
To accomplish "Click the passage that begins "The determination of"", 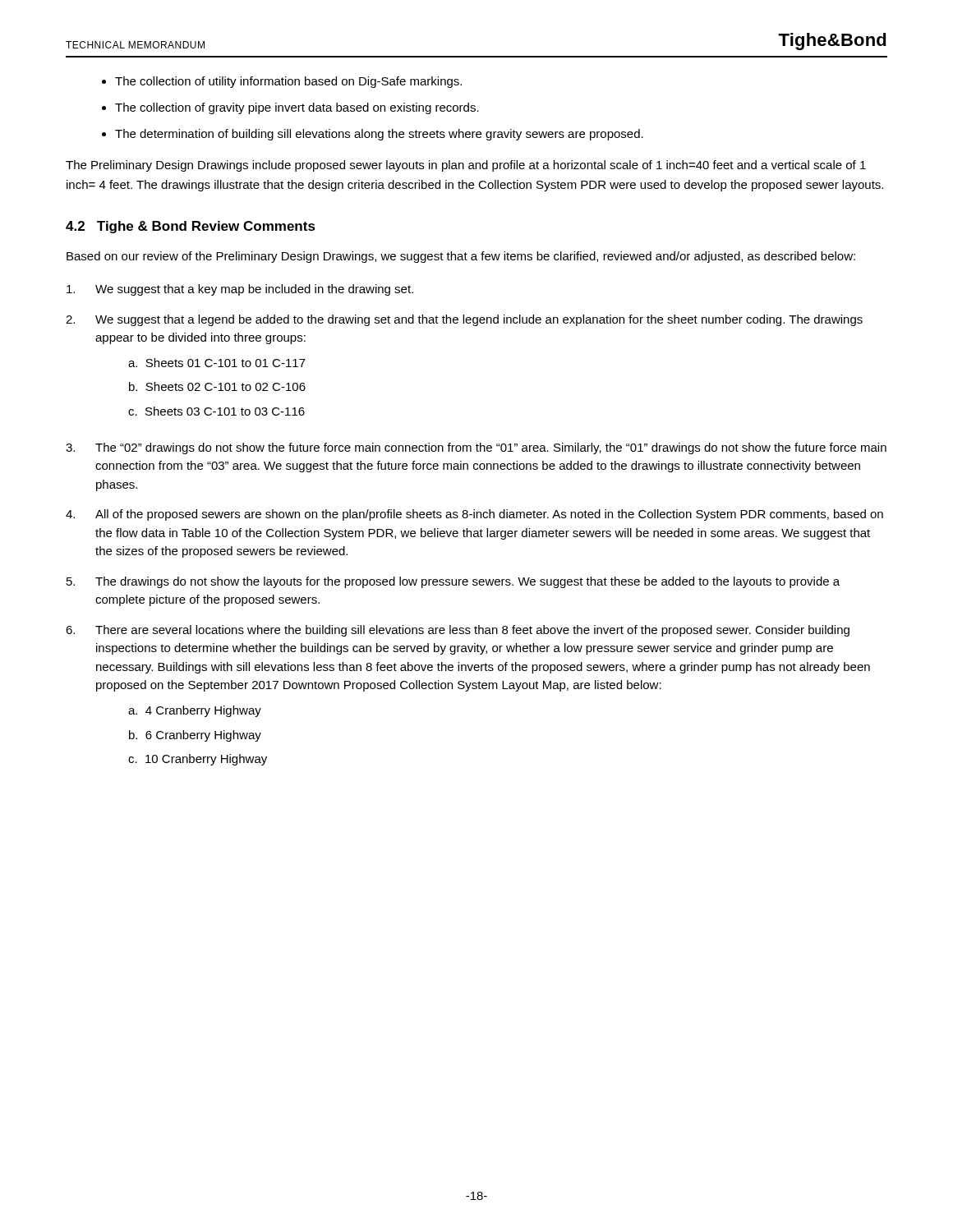I will 379,133.
